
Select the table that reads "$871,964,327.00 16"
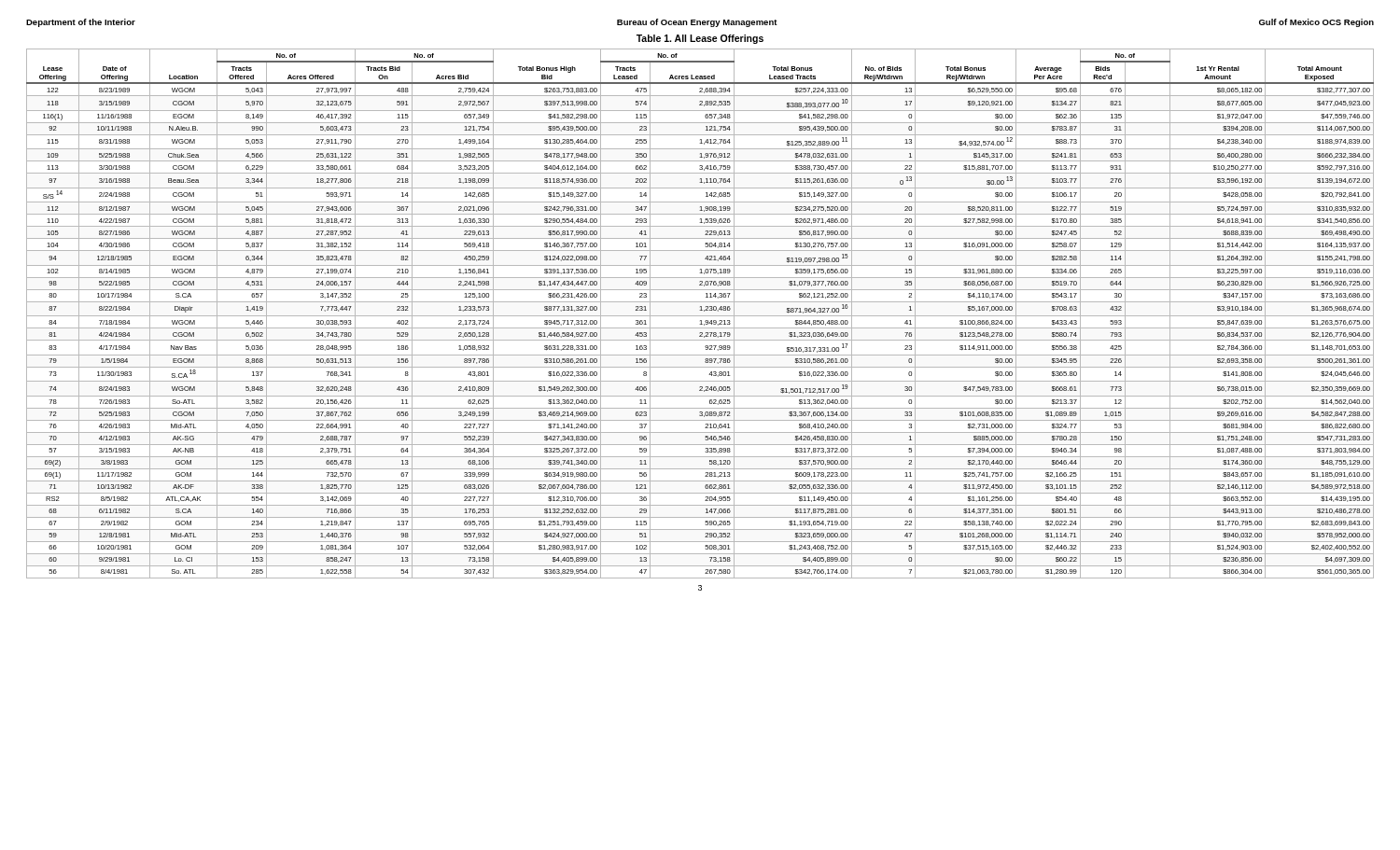point(700,313)
